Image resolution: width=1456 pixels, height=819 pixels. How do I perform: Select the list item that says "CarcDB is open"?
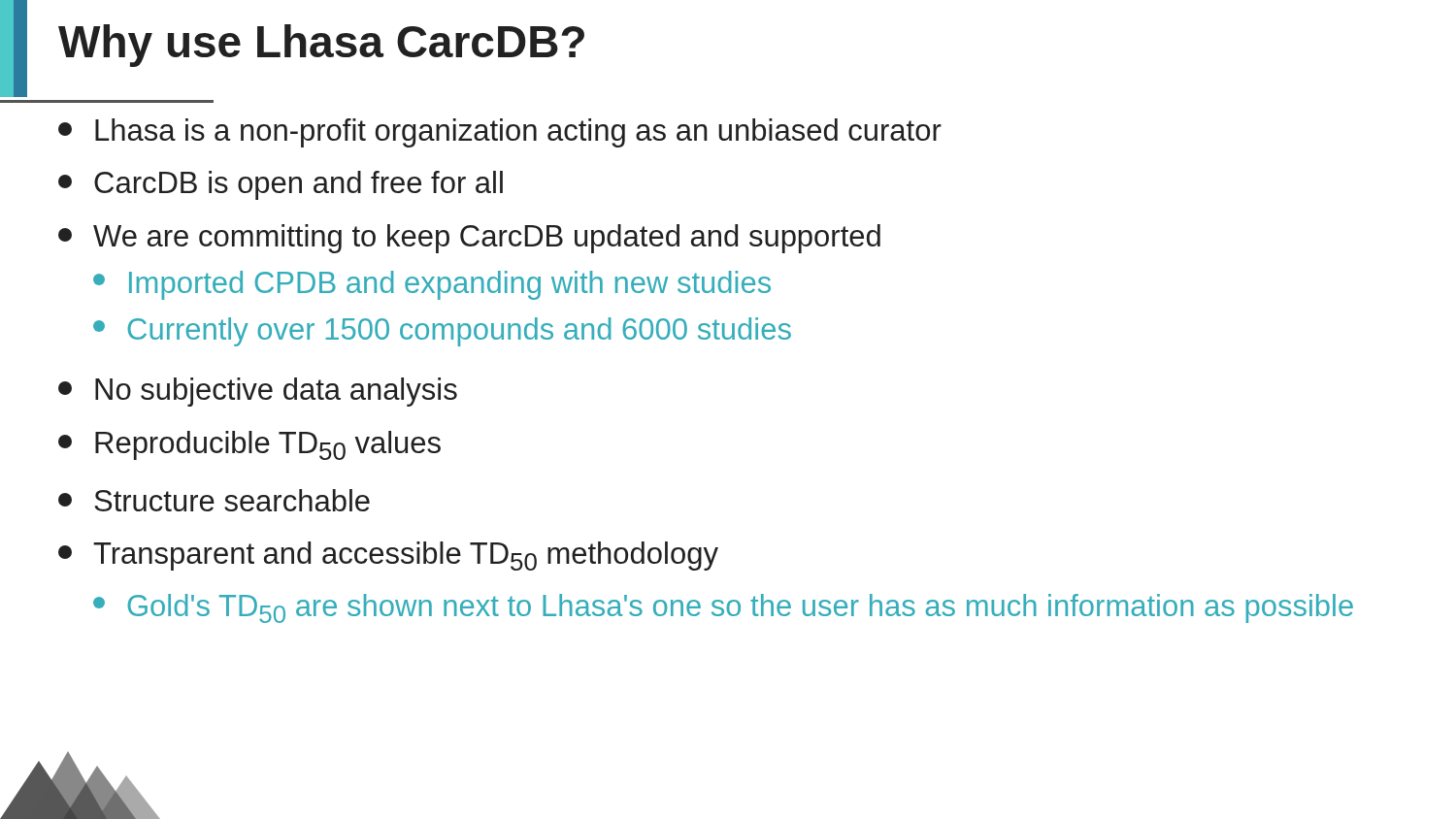click(281, 185)
